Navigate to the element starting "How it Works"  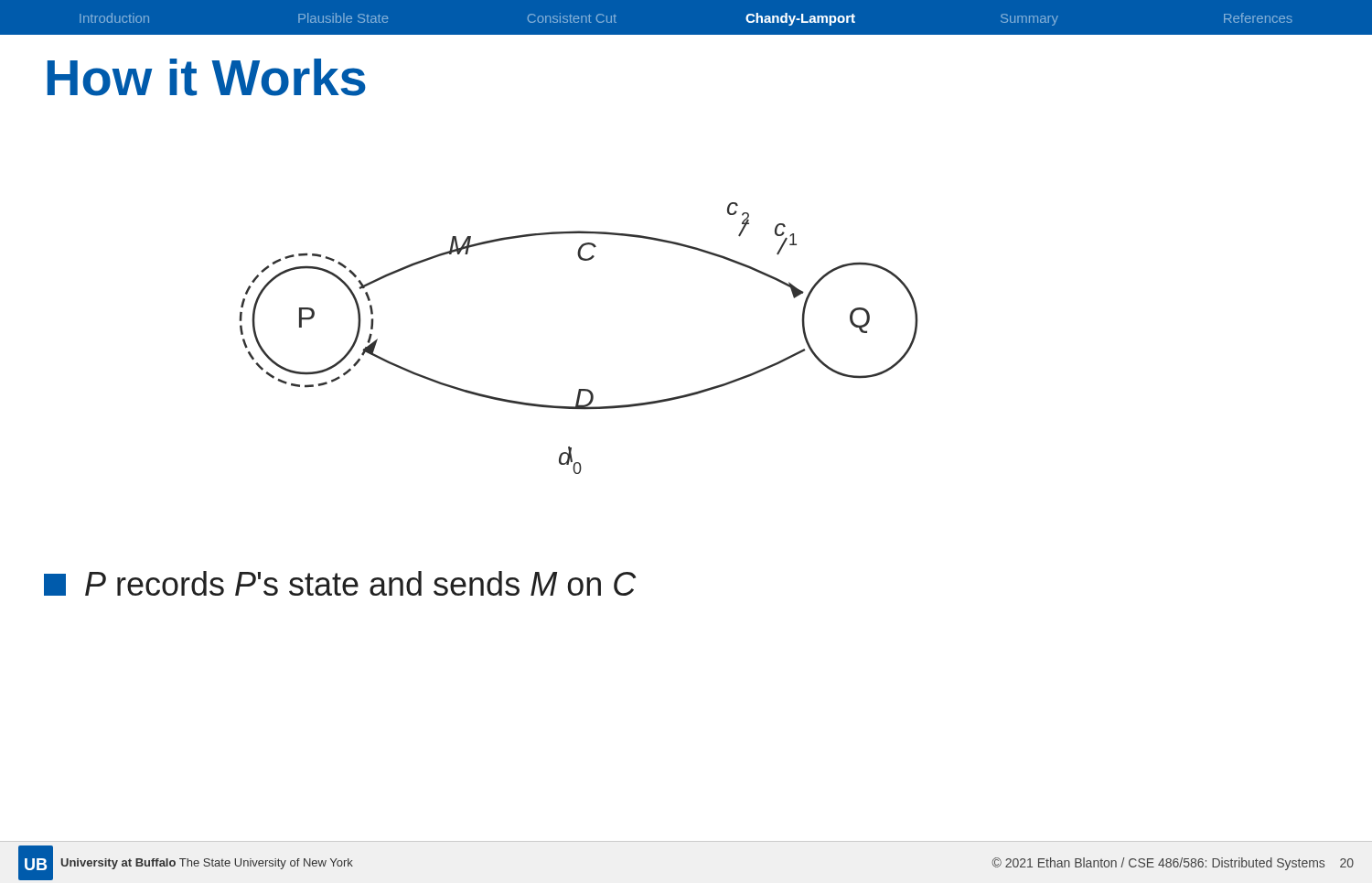point(206,77)
